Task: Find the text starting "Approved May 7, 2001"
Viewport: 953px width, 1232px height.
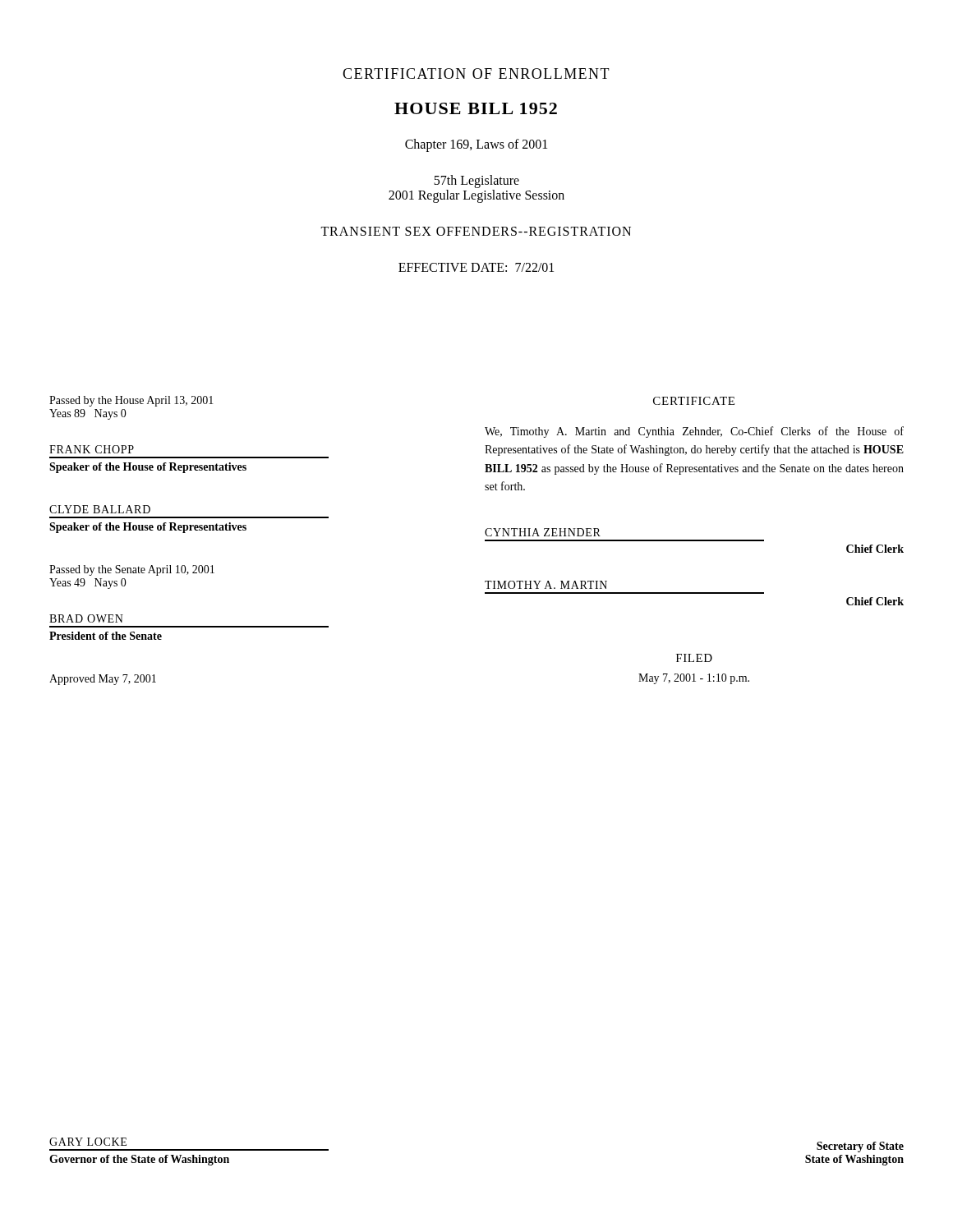Action: [103, 679]
